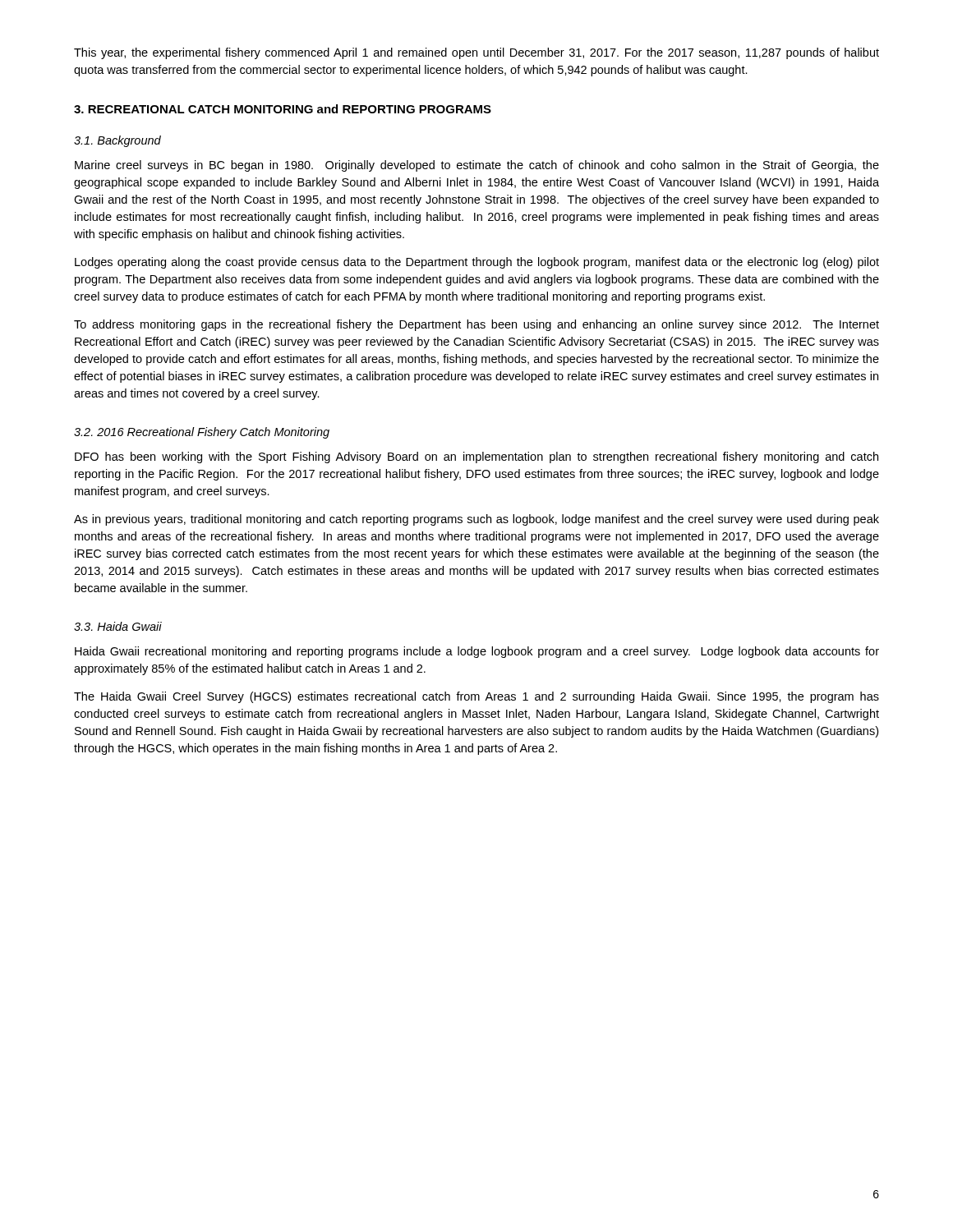Find the text block that says "As in previous years, traditional monitoring and"
953x1232 pixels.
coord(476,554)
